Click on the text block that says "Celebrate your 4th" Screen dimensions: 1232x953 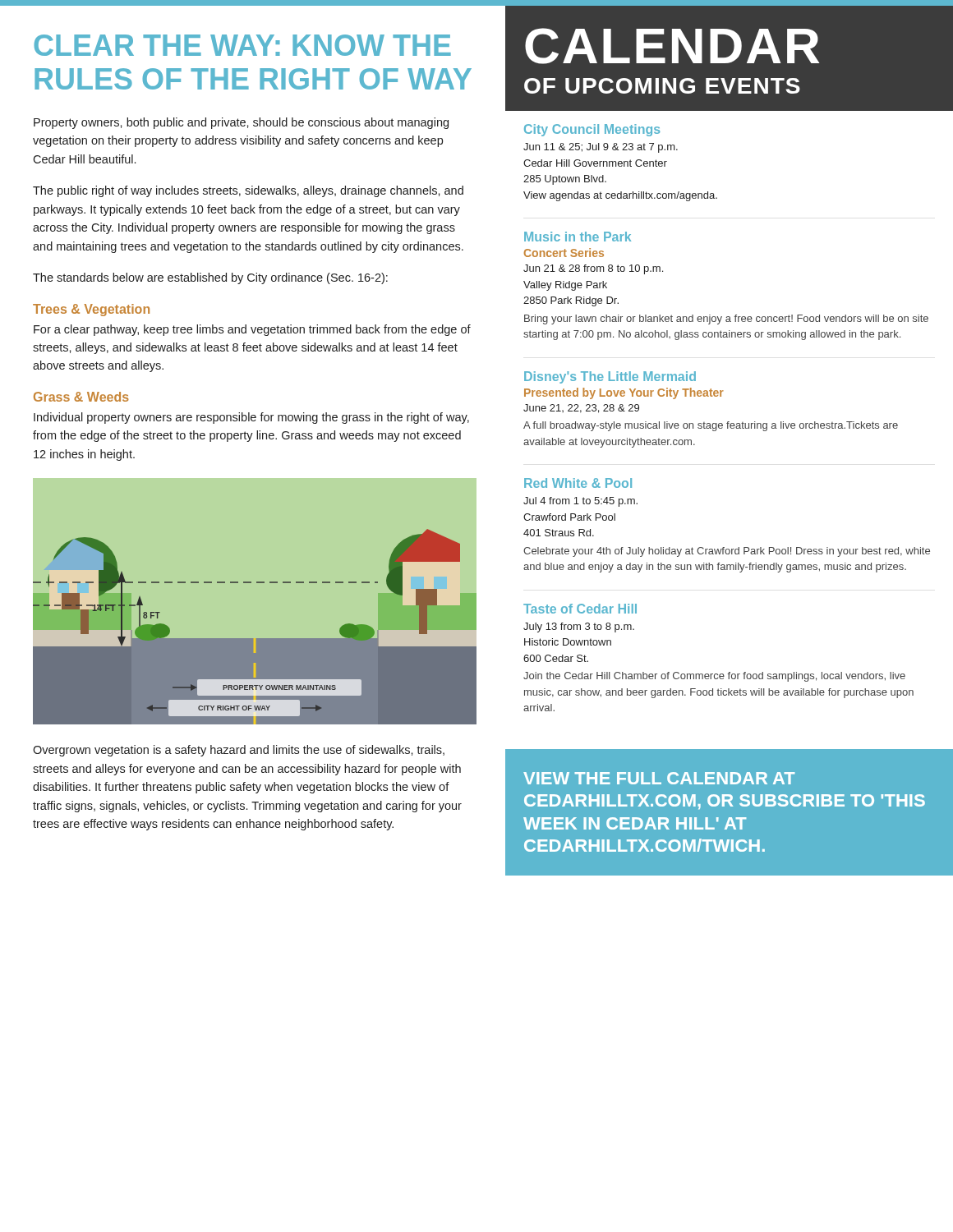(727, 558)
